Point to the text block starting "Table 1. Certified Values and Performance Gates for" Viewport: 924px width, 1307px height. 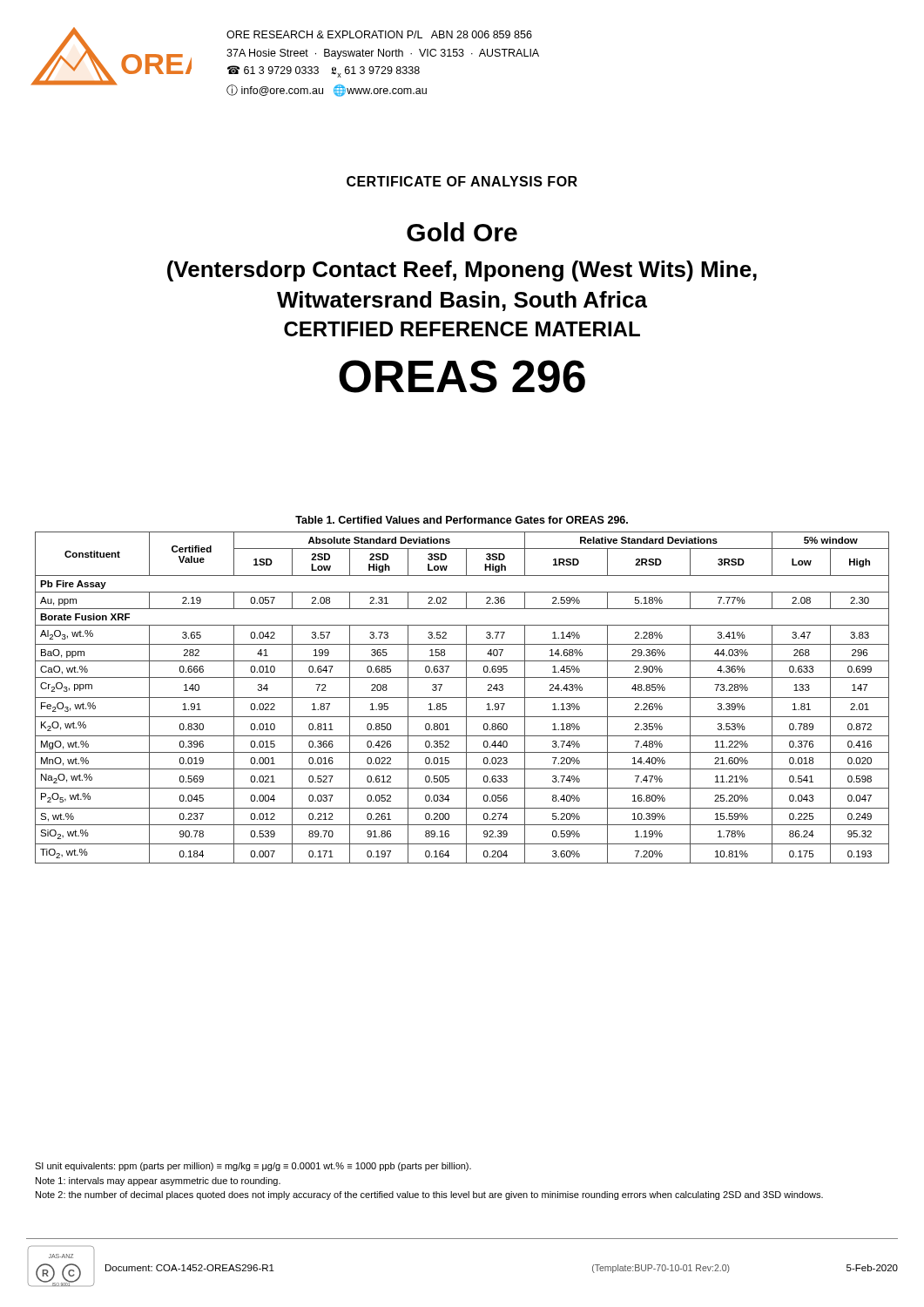tap(462, 520)
